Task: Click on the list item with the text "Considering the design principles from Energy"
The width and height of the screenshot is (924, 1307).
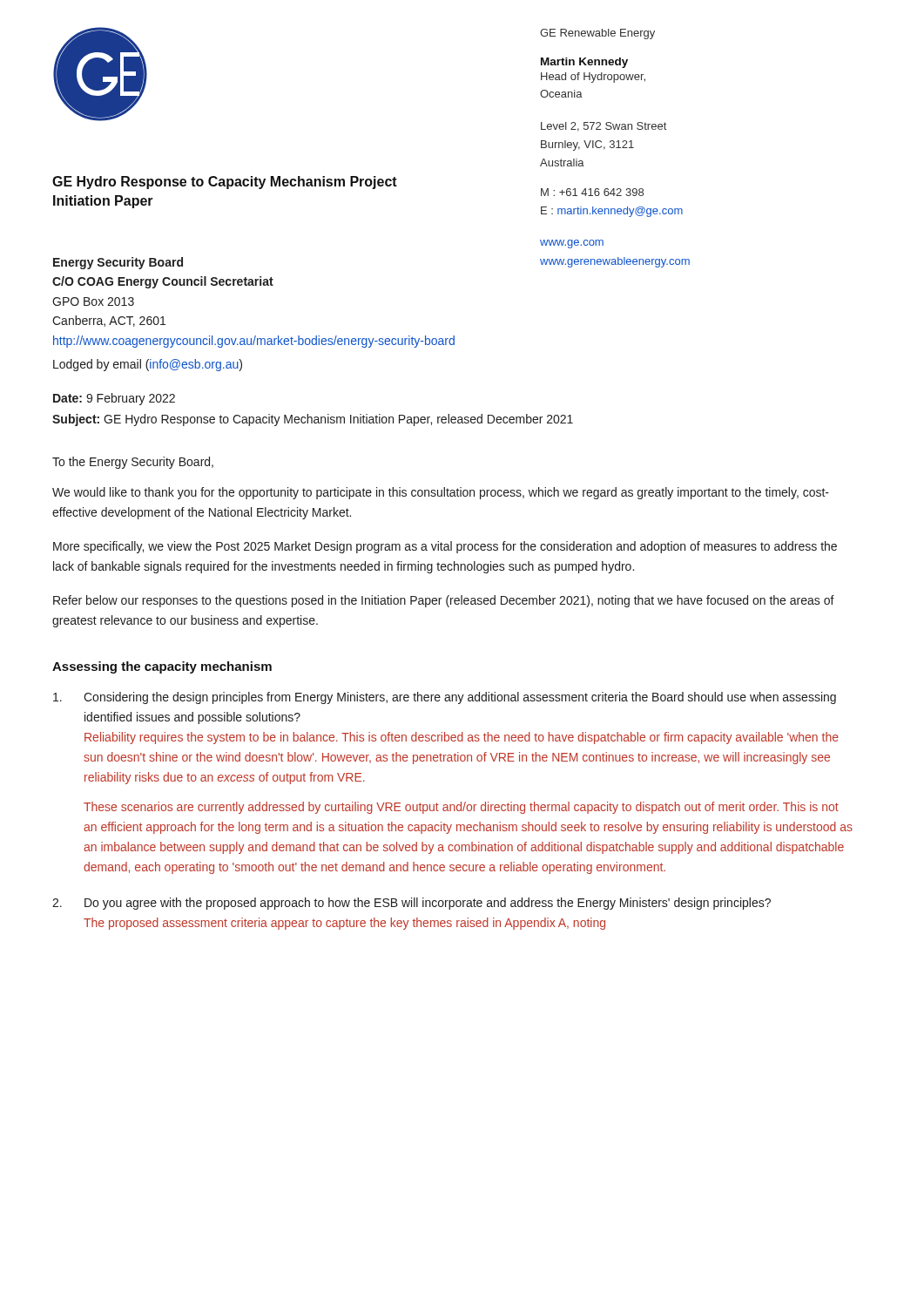Action: click(445, 698)
